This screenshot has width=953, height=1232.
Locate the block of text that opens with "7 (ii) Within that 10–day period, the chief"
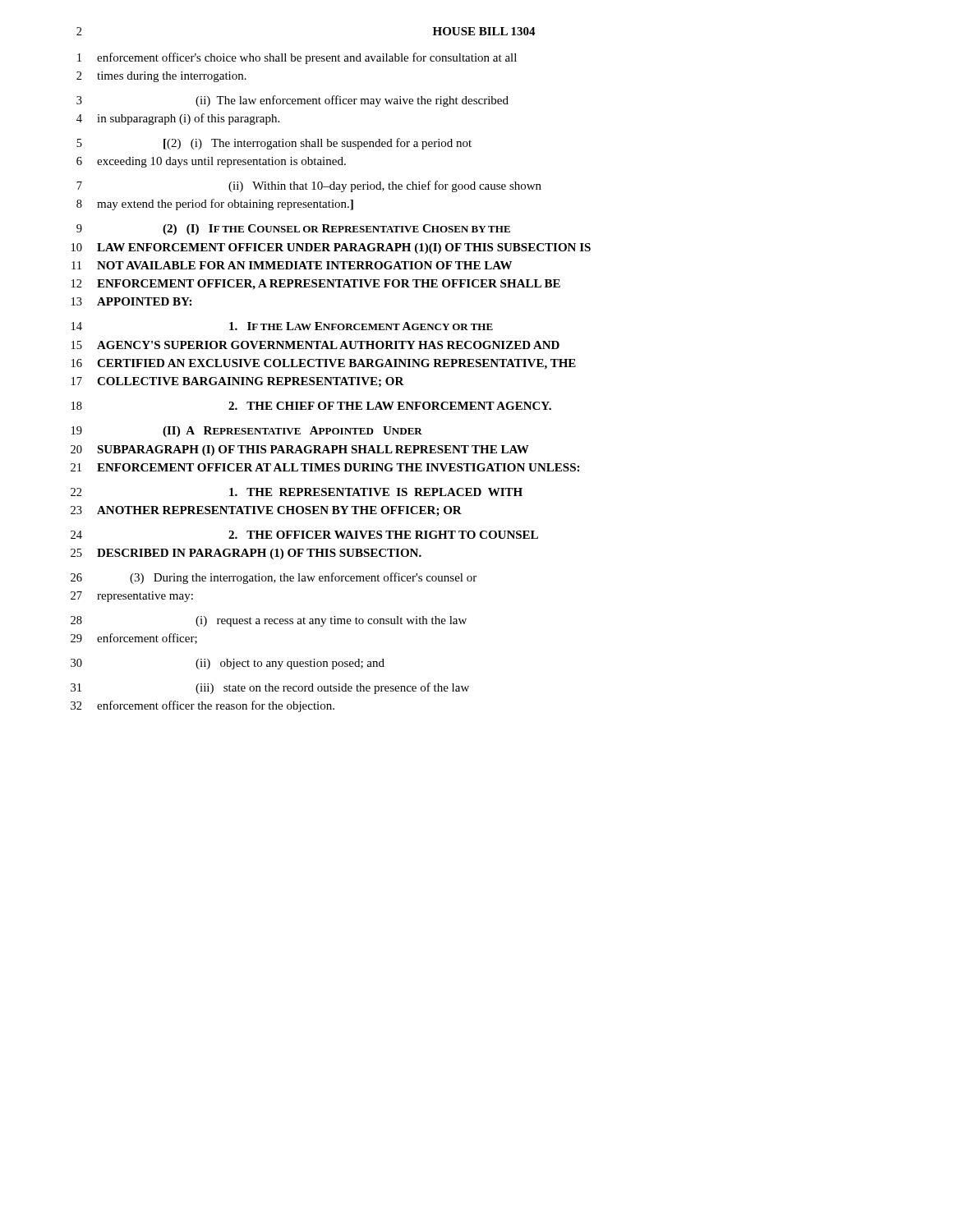click(476, 195)
